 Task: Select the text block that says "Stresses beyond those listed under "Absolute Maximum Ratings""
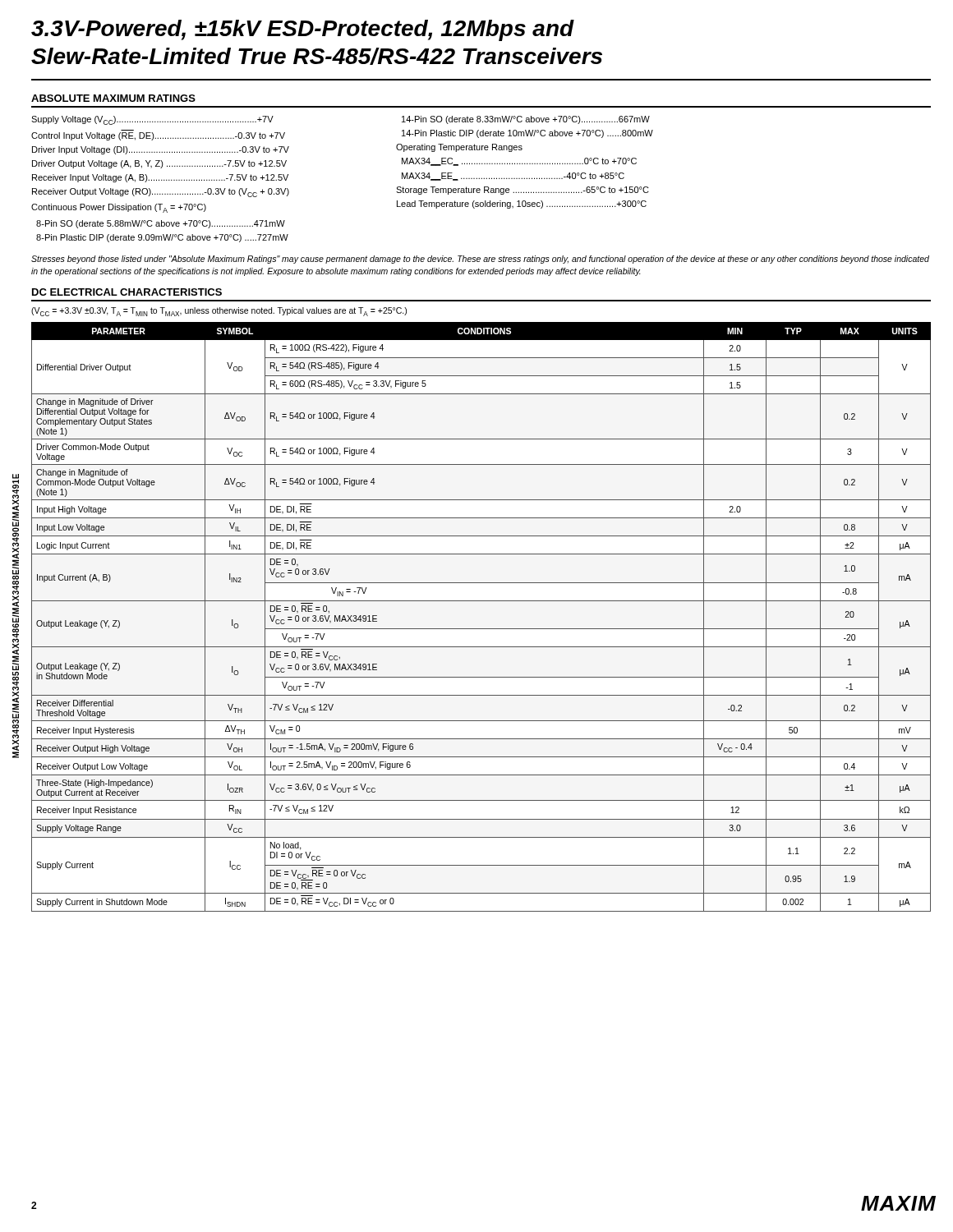[480, 265]
